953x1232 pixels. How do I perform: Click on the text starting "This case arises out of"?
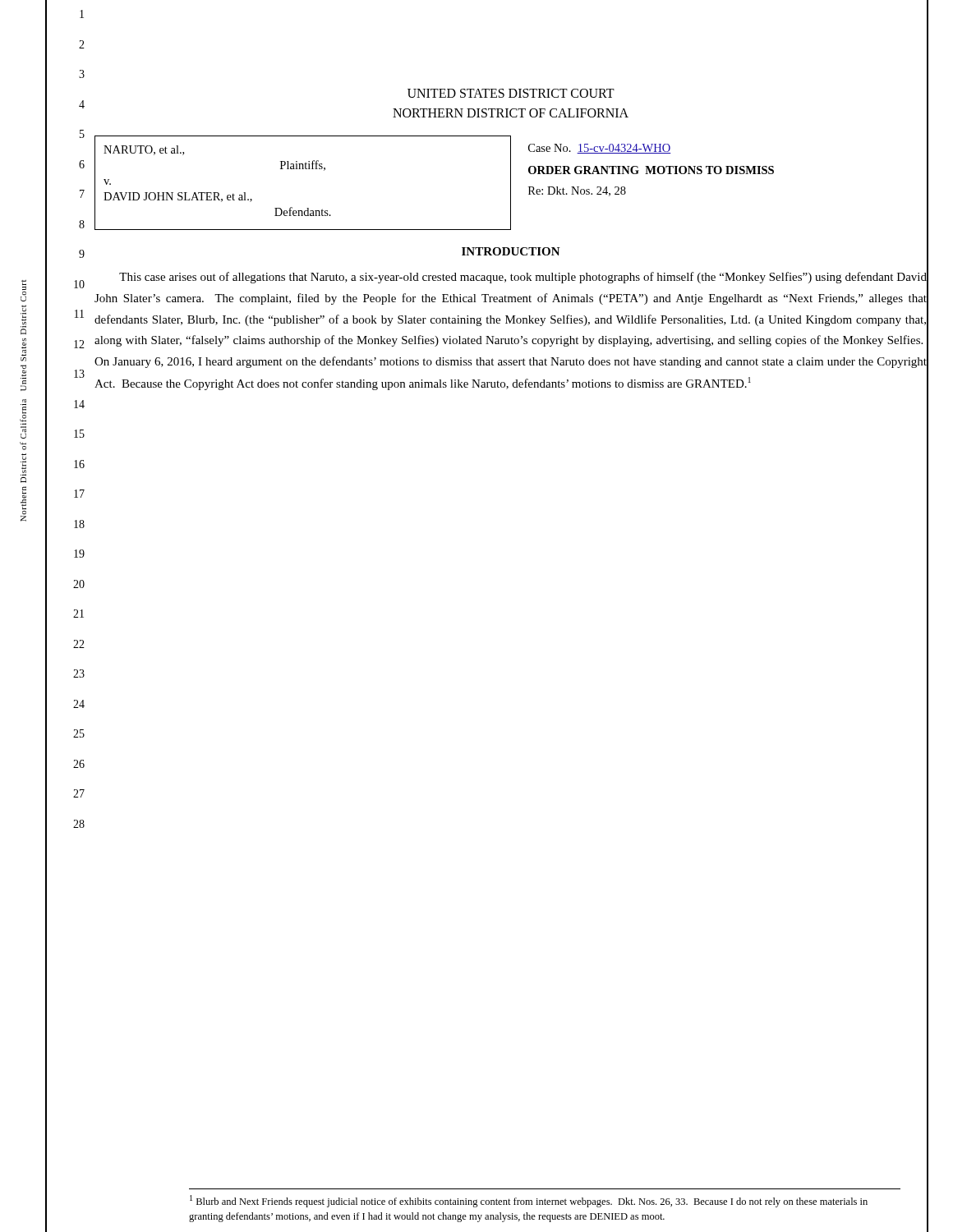tap(511, 330)
